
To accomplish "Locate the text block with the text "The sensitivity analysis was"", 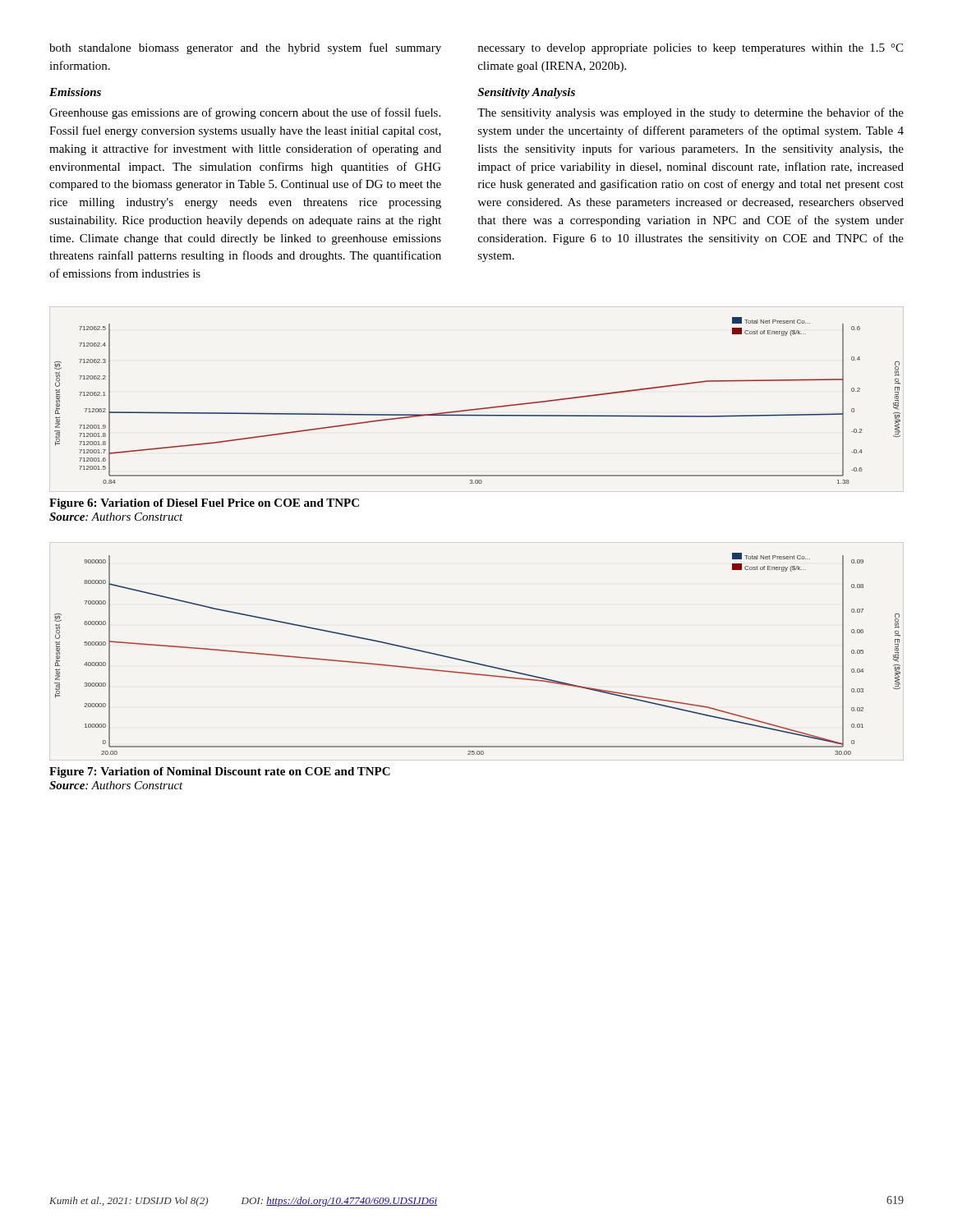I will (691, 185).
